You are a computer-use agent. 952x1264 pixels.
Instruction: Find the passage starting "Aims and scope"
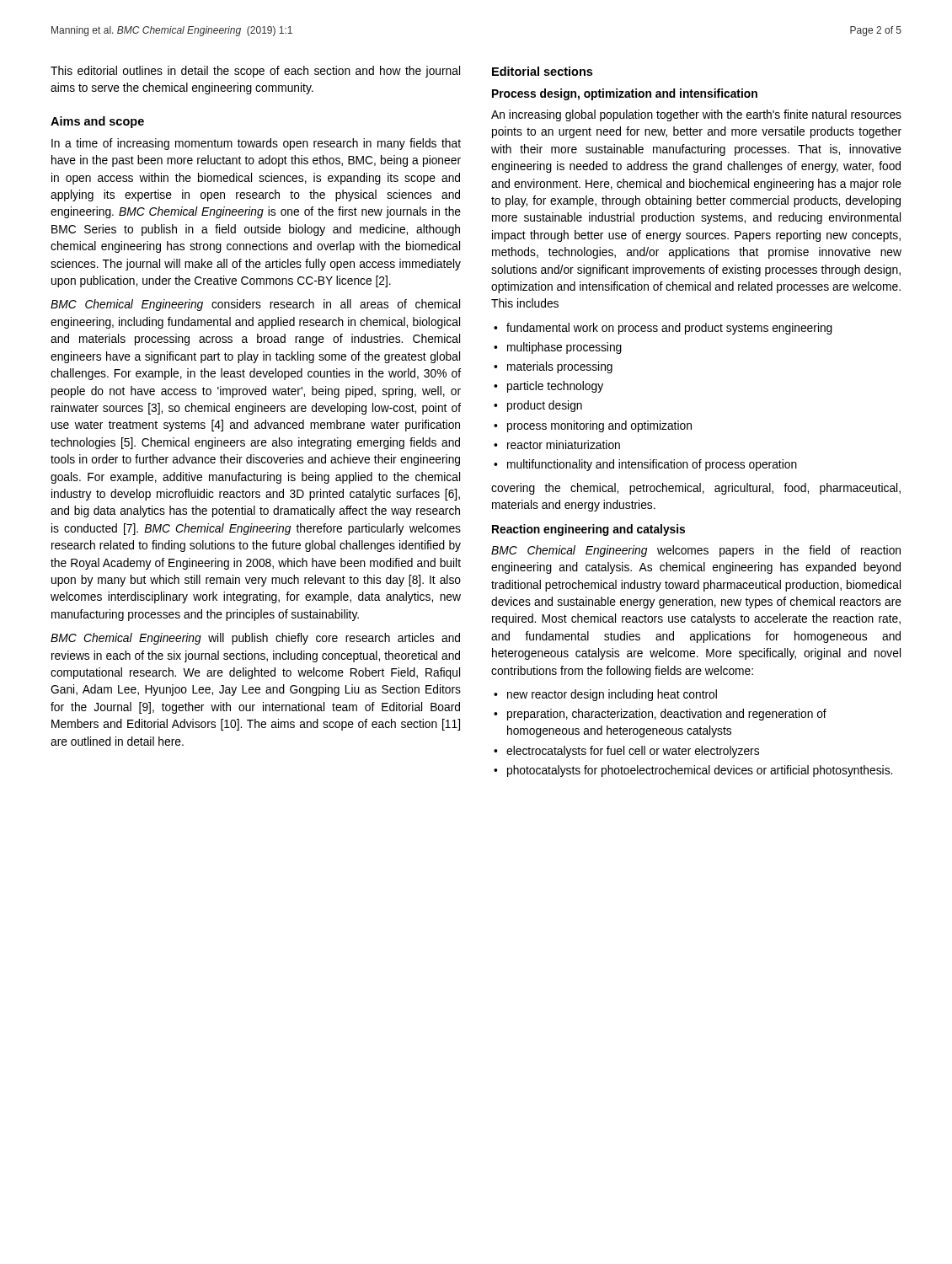click(x=97, y=121)
